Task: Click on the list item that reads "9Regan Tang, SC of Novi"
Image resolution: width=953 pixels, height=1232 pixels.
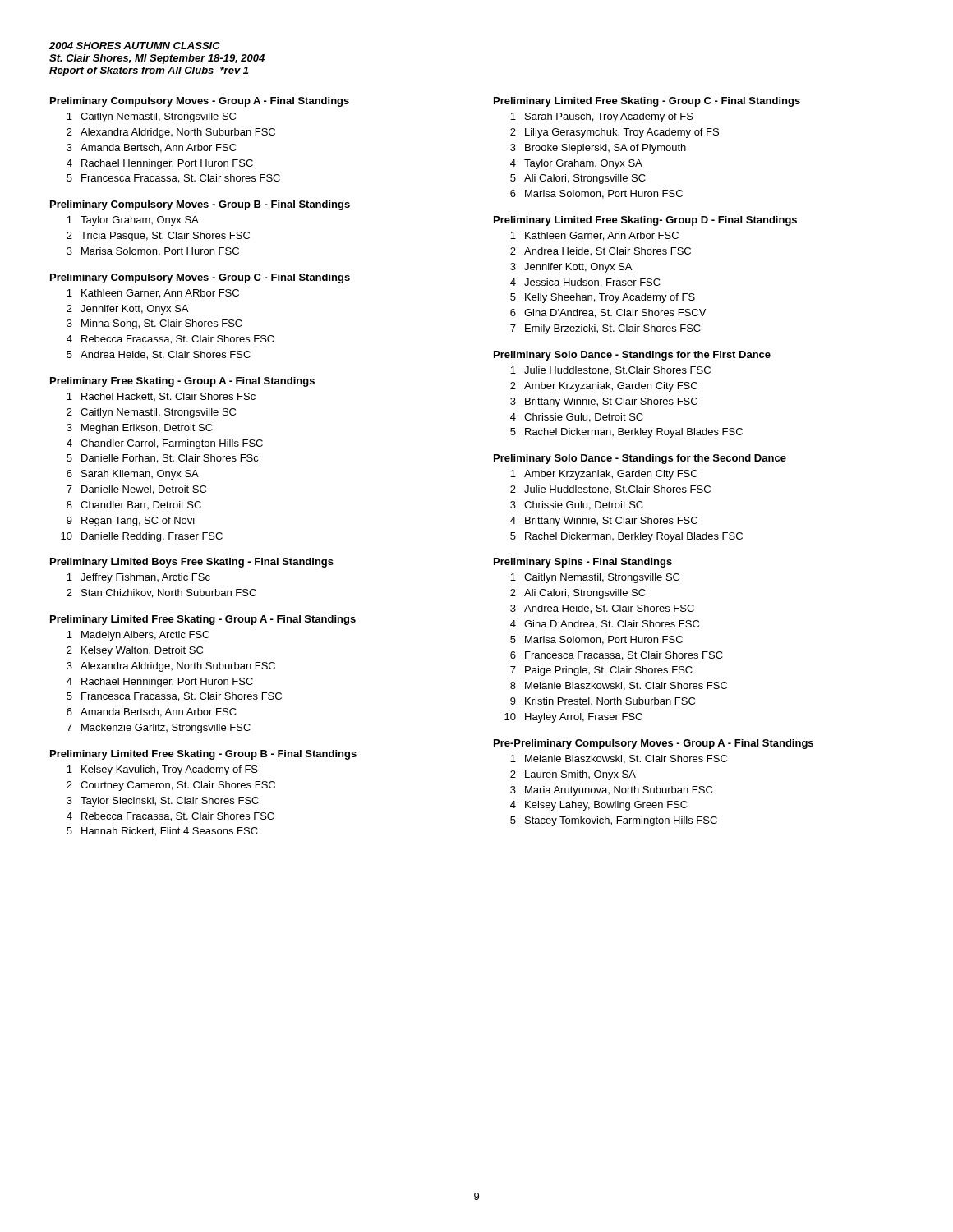Action: (x=131, y=522)
